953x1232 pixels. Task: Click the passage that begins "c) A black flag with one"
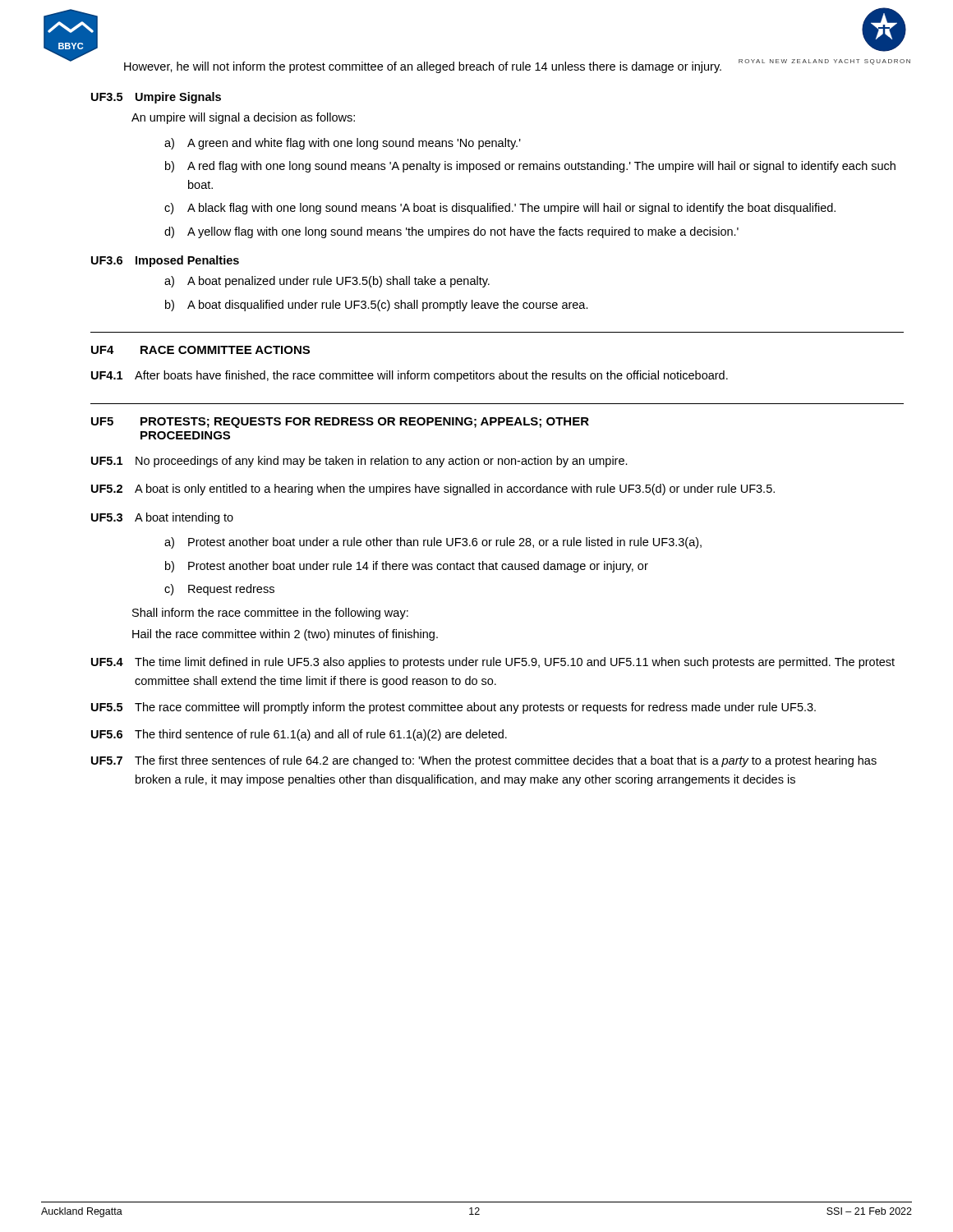[534, 208]
